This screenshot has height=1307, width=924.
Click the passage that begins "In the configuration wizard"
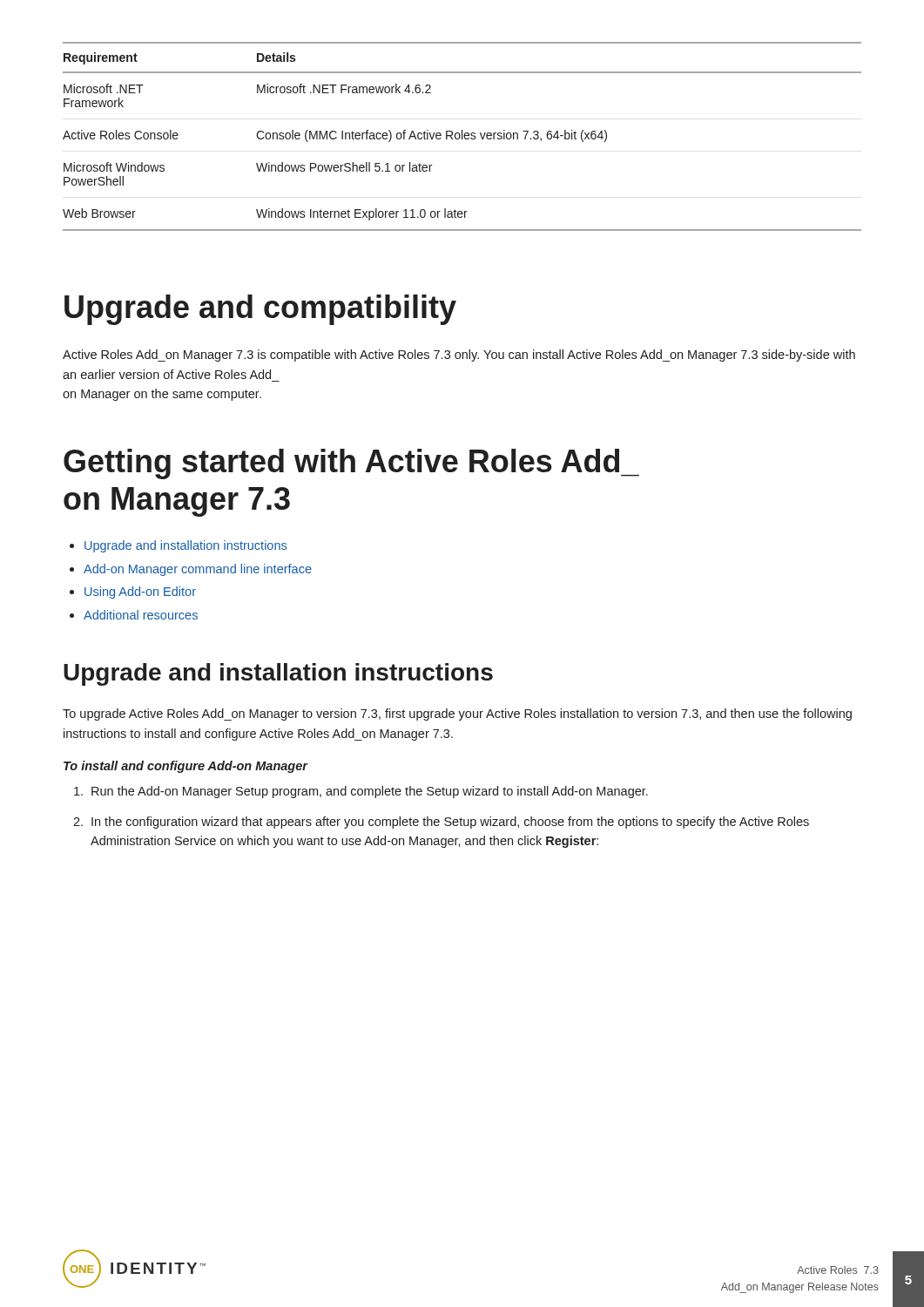(x=450, y=831)
